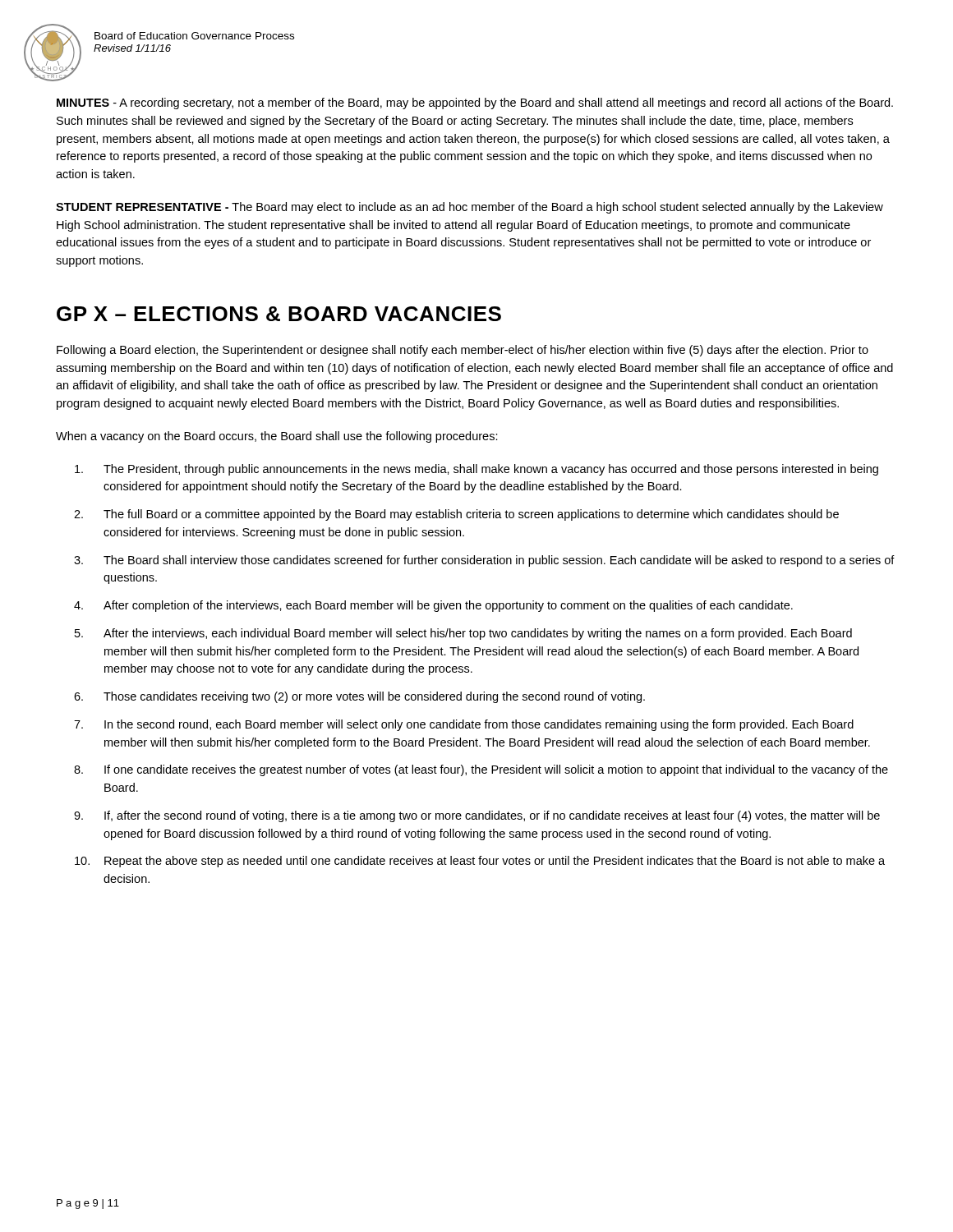This screenshot has width=953, height=1232.
Task: Select the list item with the text "9. If, after the second"
Action: [476, 825]
